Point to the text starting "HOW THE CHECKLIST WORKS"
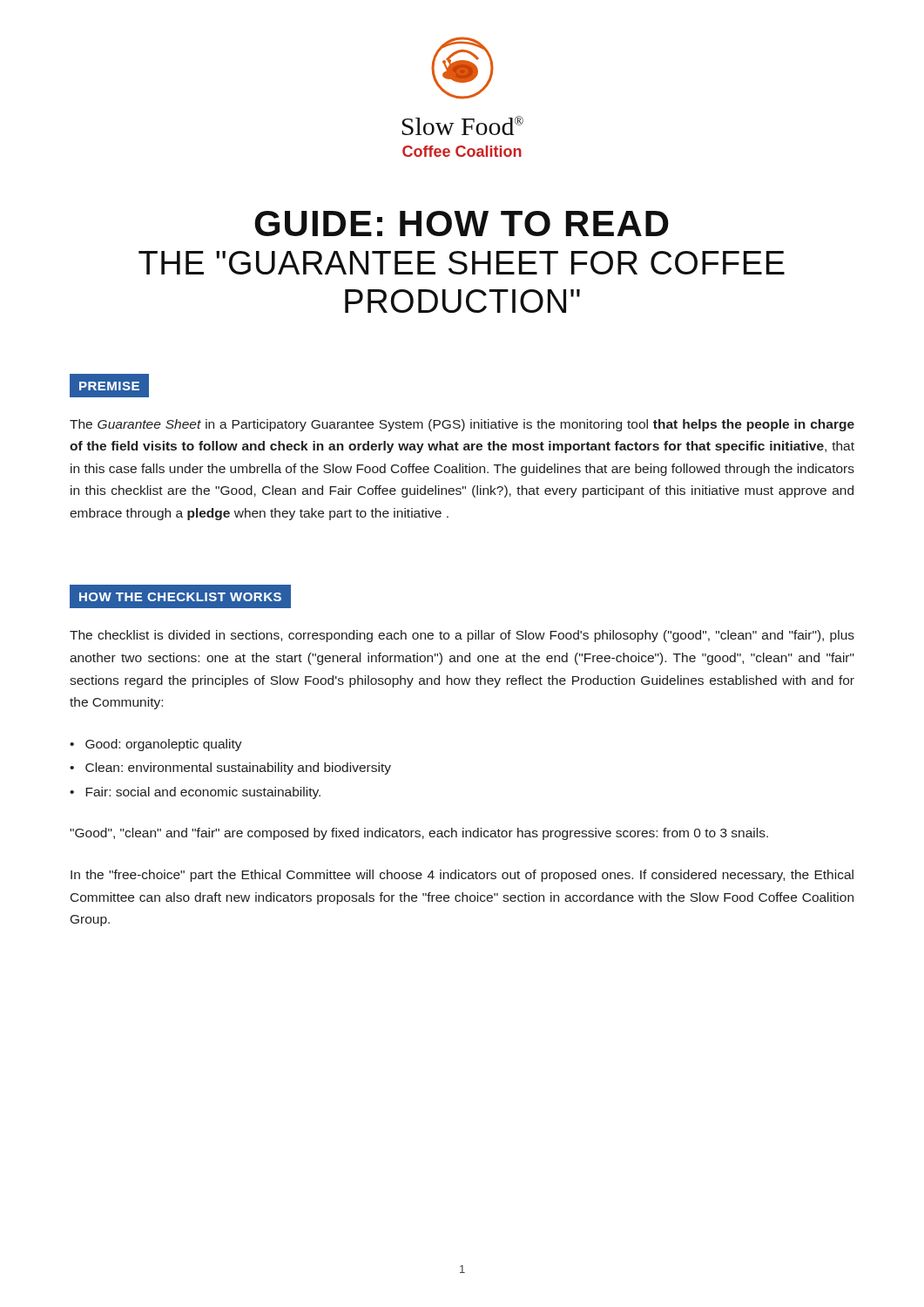The width and height of the screenshot is (924, 1307). (x=180, y=597)
